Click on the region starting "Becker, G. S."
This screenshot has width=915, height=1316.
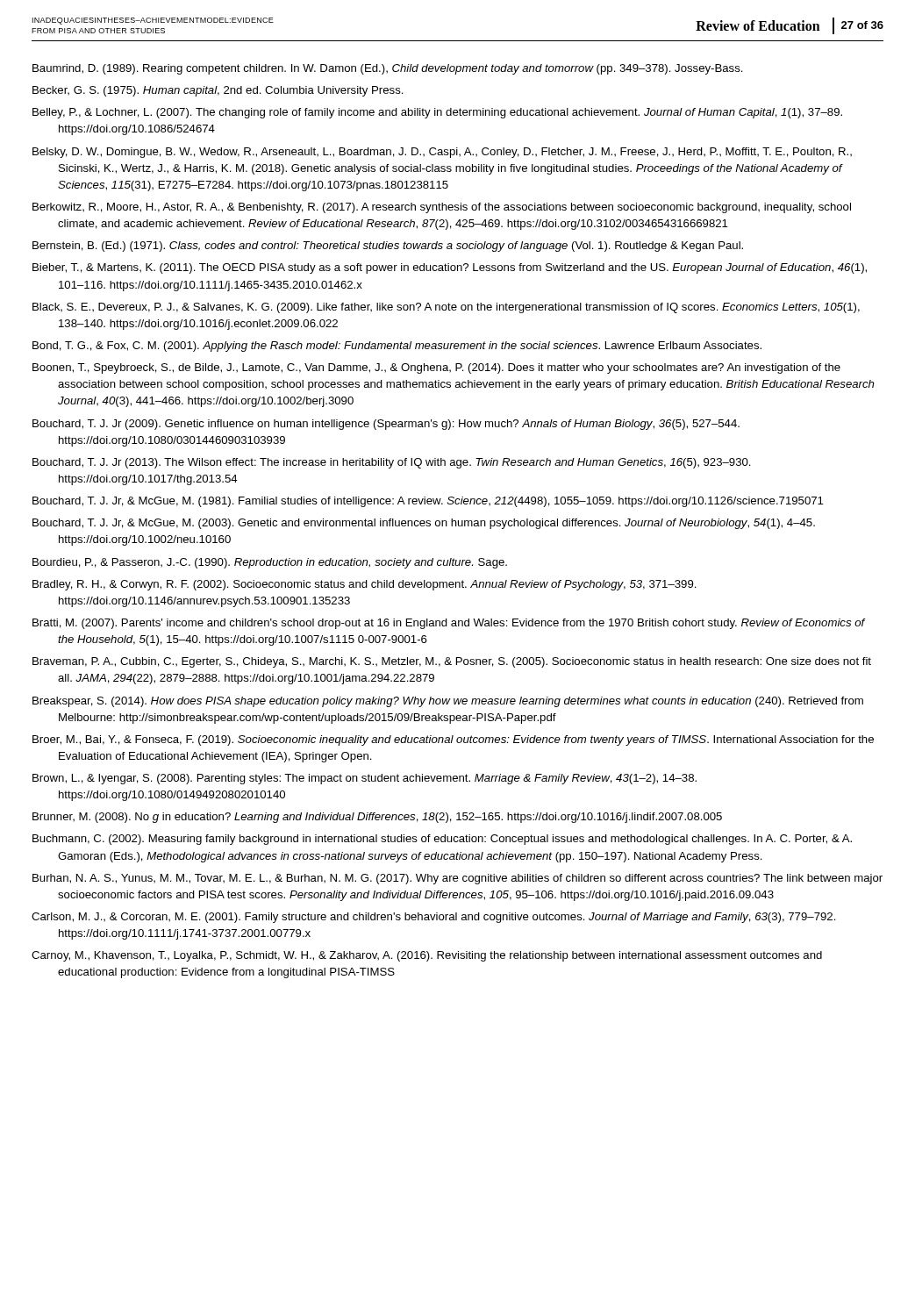point(218,90)
